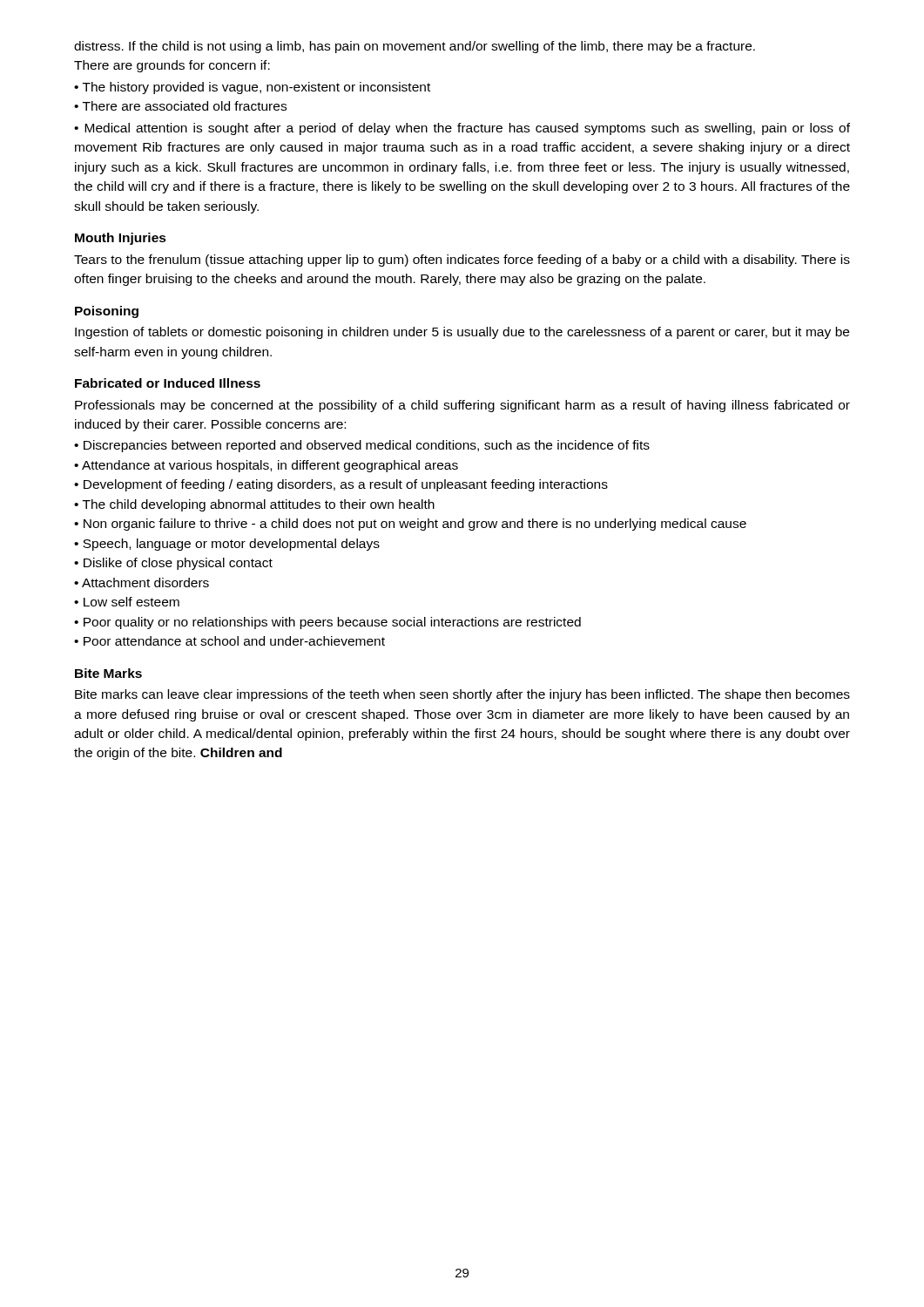Select the list item containing "• Poor attendance at school and under-achievement"
The width and height of the screenshot is (924, 1307).
click(229, 641)
